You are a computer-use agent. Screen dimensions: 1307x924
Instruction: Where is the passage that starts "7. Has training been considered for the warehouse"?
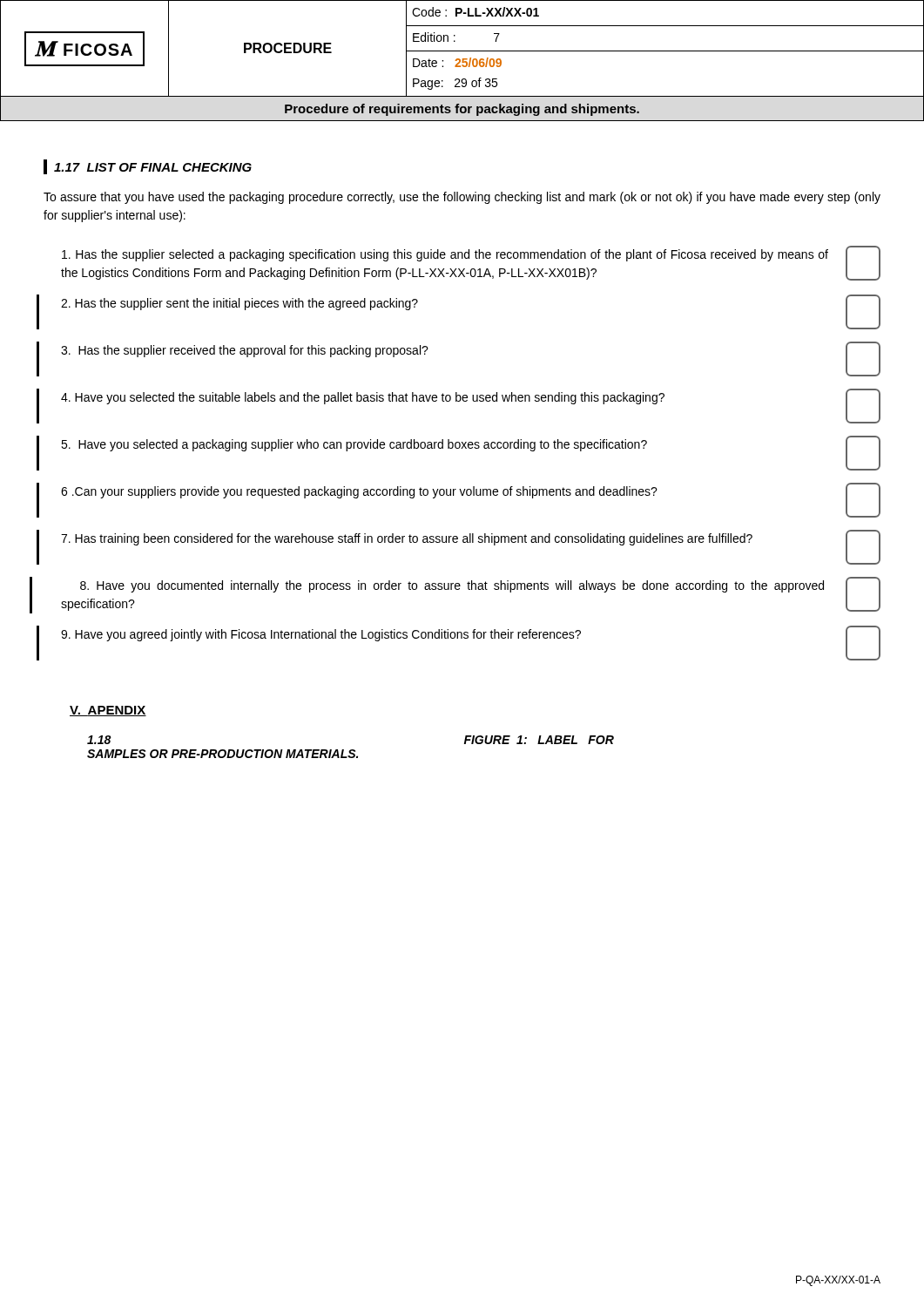[471, 547]
